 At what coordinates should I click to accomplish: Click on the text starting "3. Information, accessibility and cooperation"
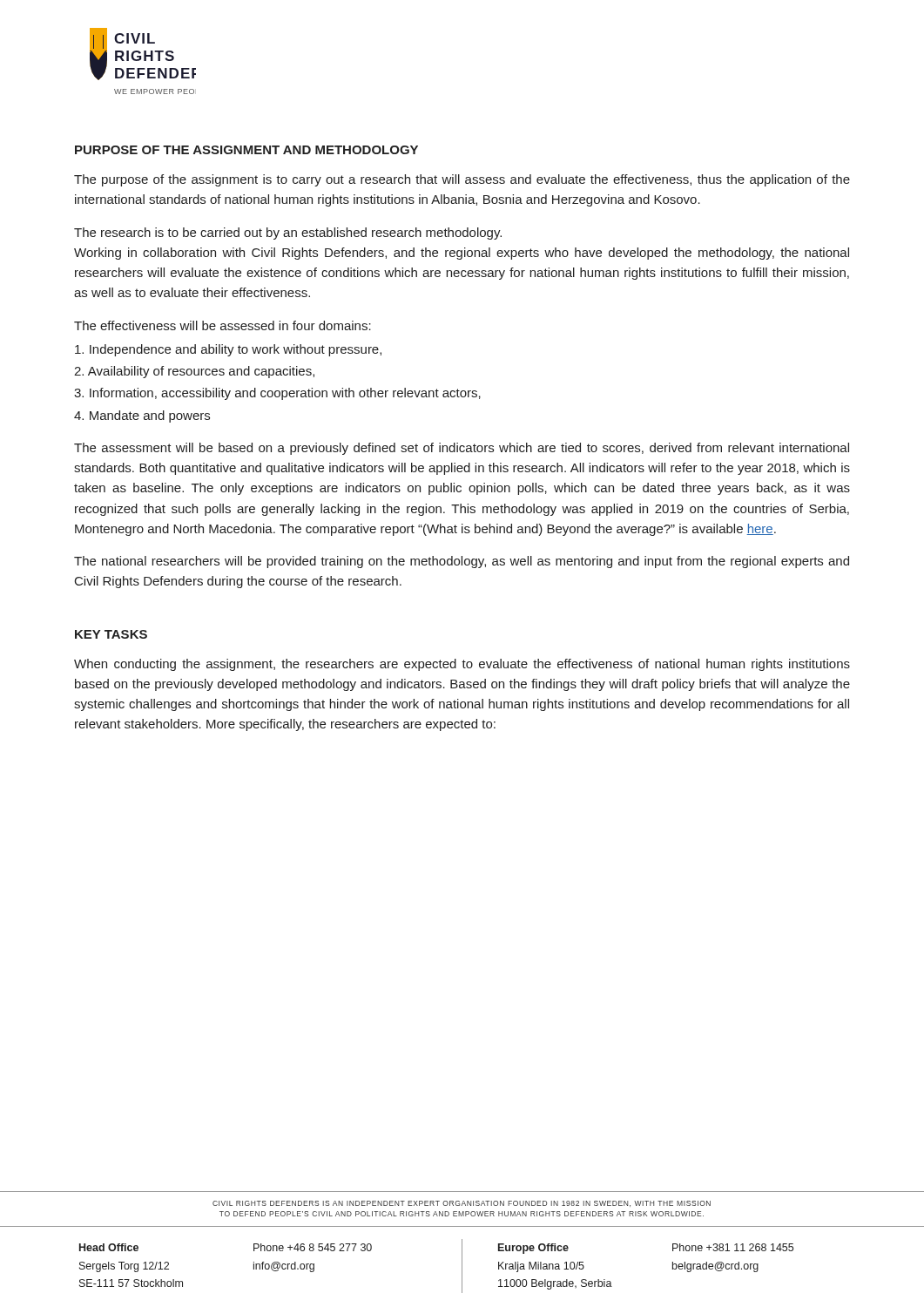(278, 393)
